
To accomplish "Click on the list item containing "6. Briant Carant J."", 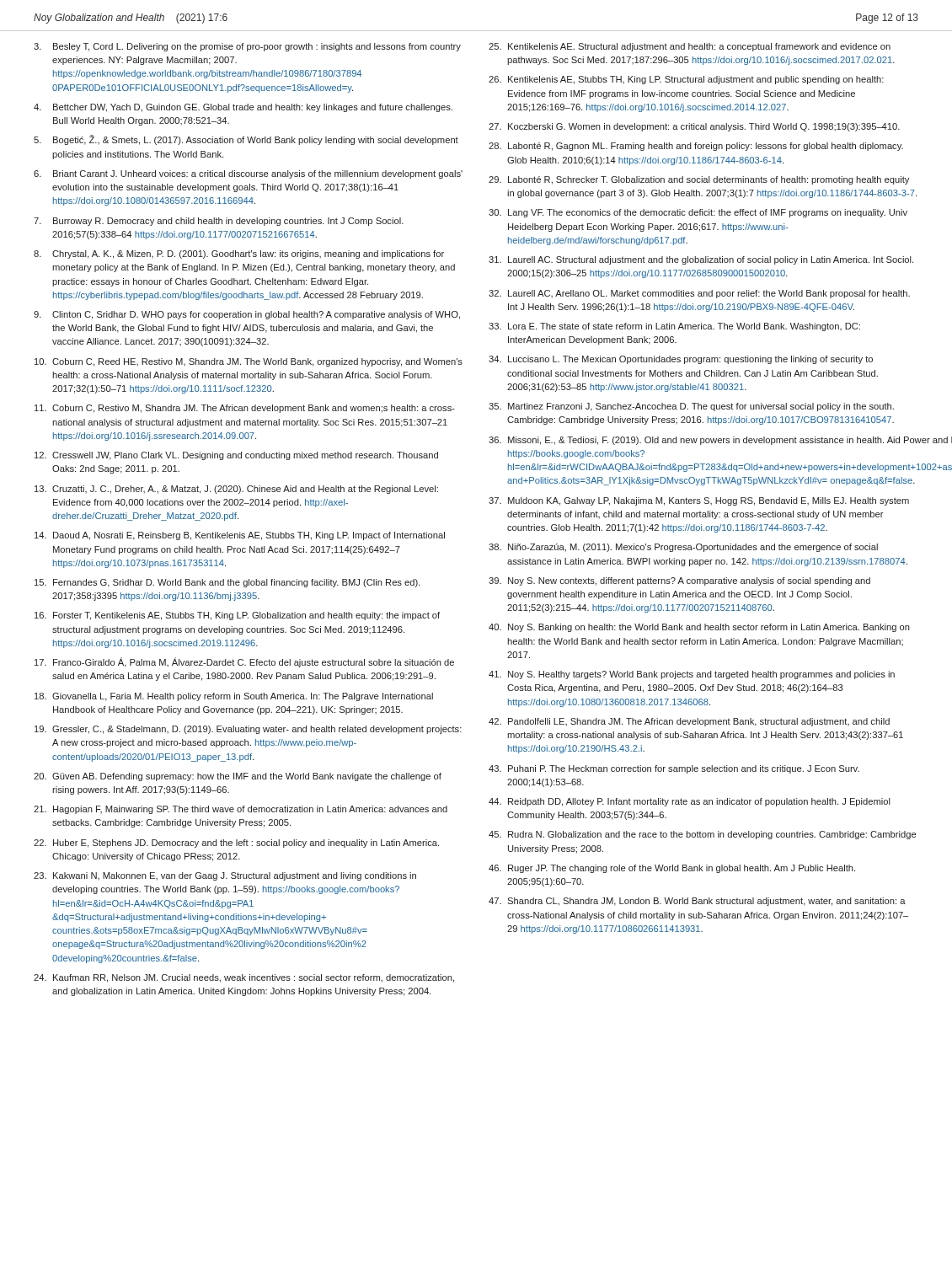I will (249, 187).
